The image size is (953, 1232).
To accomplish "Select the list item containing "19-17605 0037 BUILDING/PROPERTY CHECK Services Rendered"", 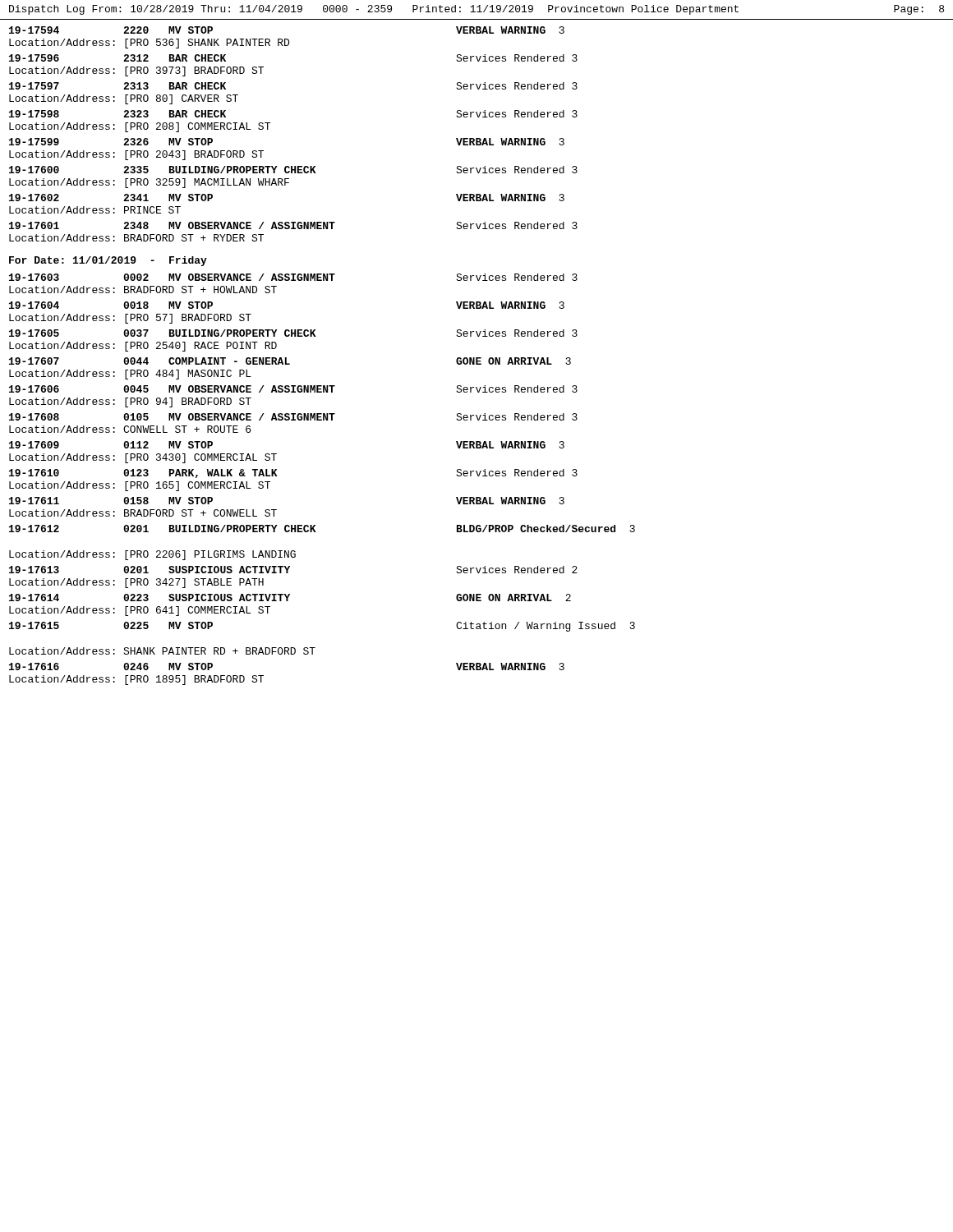I will 476,340.
